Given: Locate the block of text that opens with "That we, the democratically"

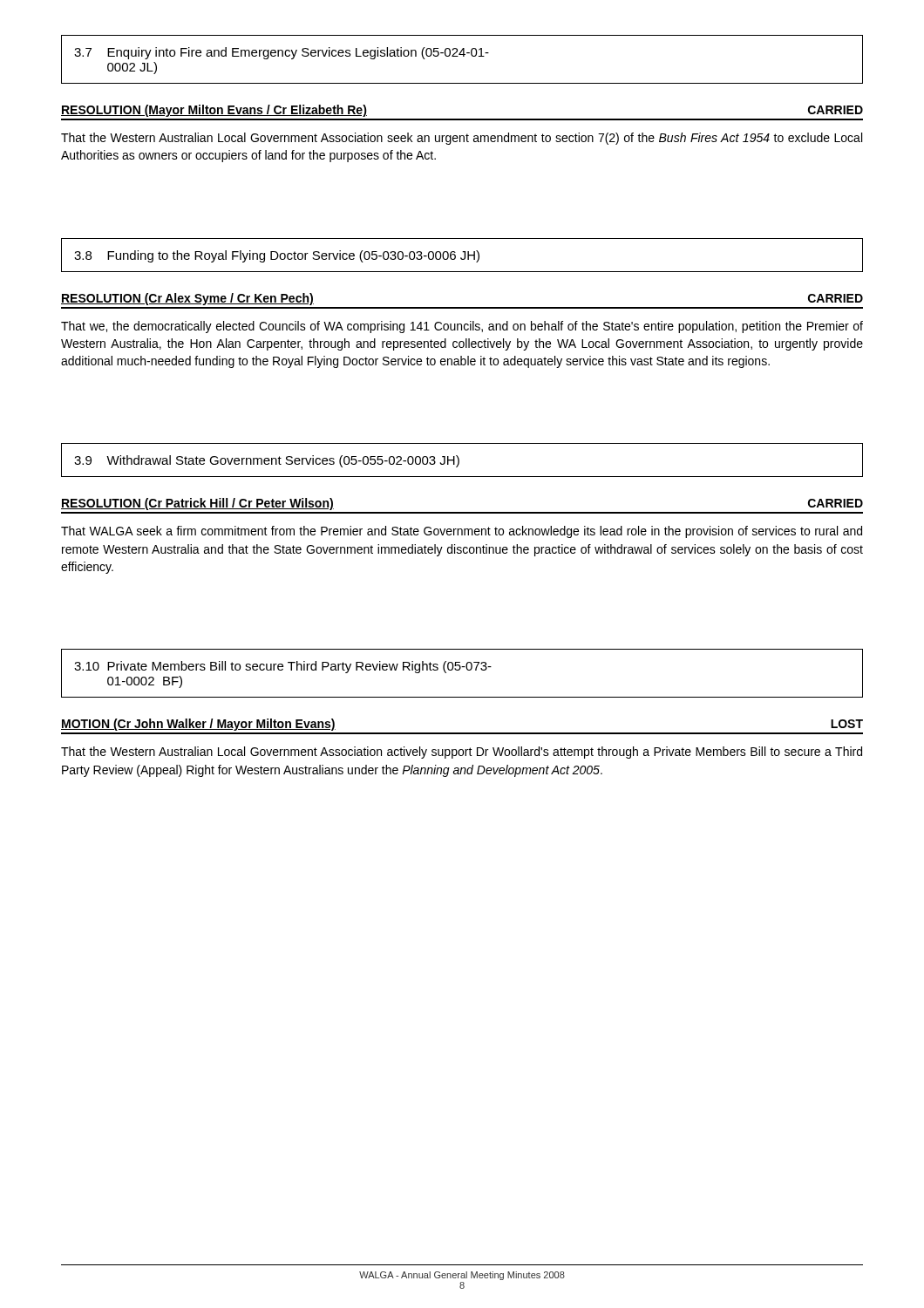Looking at the screenshot, I should click(462, 343).
